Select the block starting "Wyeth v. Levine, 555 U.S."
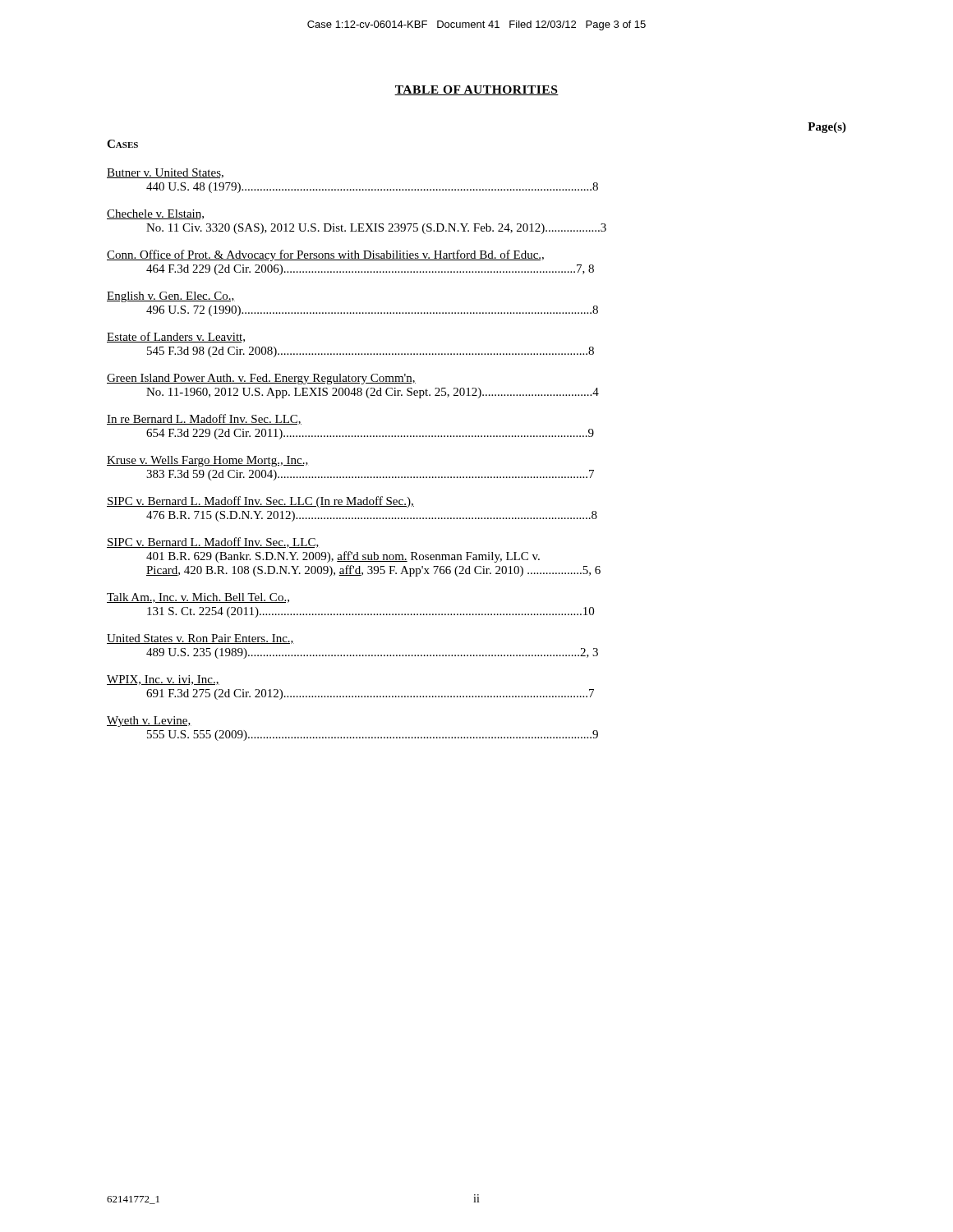The height and width of the screenshot is (1232, 953). tap(476, 728)
